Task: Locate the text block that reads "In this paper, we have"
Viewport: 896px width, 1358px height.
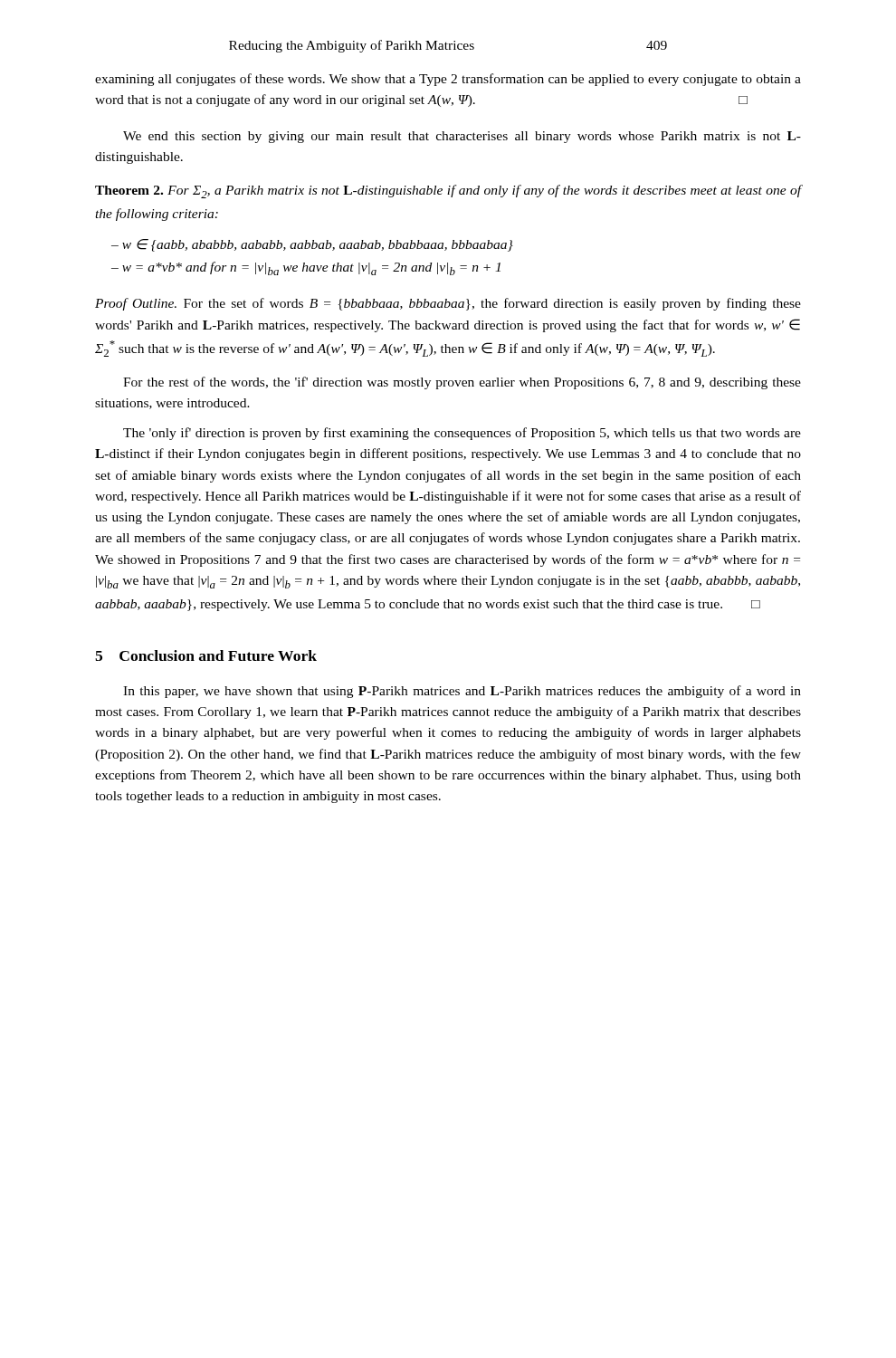Action: click(448, 743)
